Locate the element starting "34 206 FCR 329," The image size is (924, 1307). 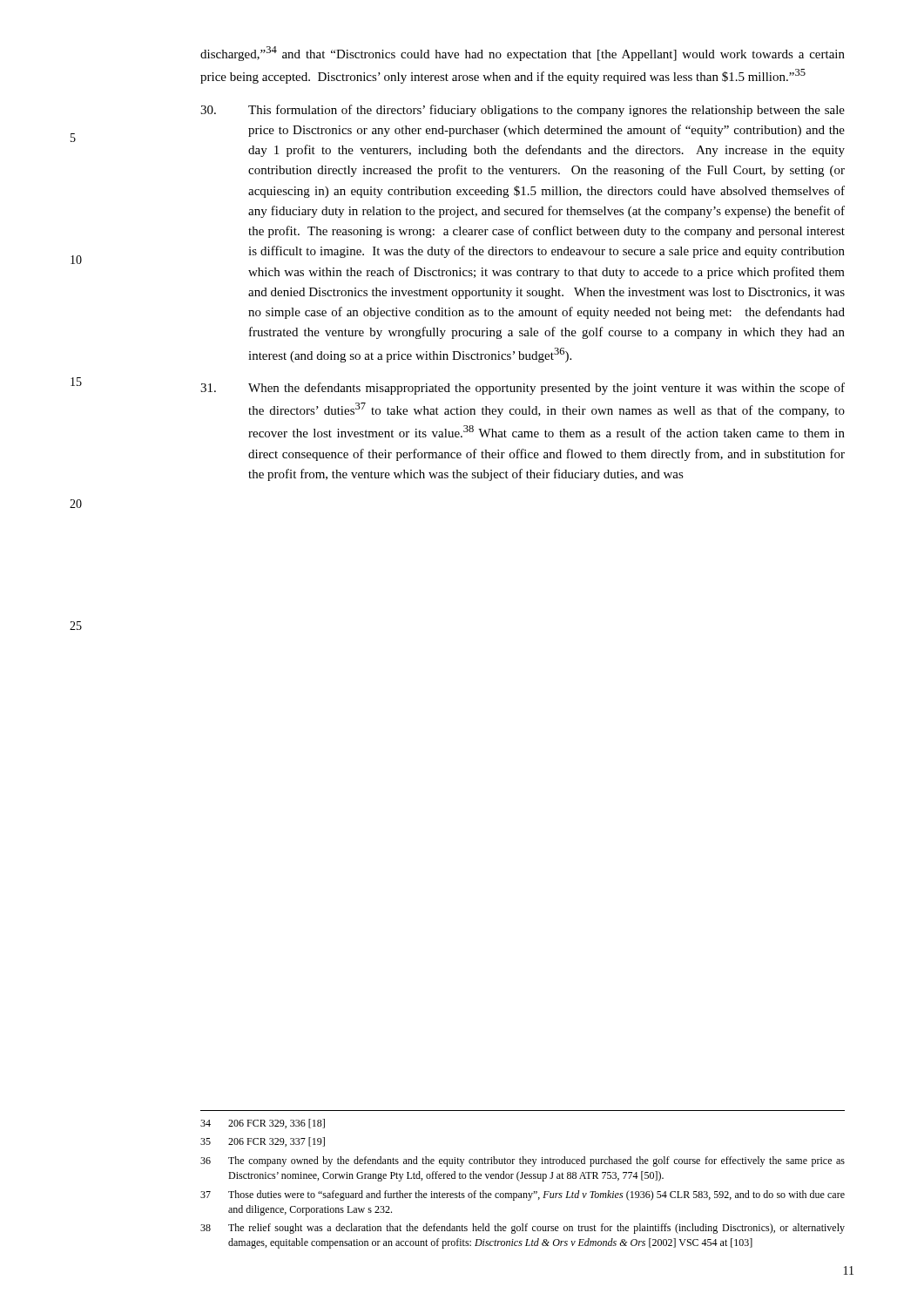(x=263, y=1124)
